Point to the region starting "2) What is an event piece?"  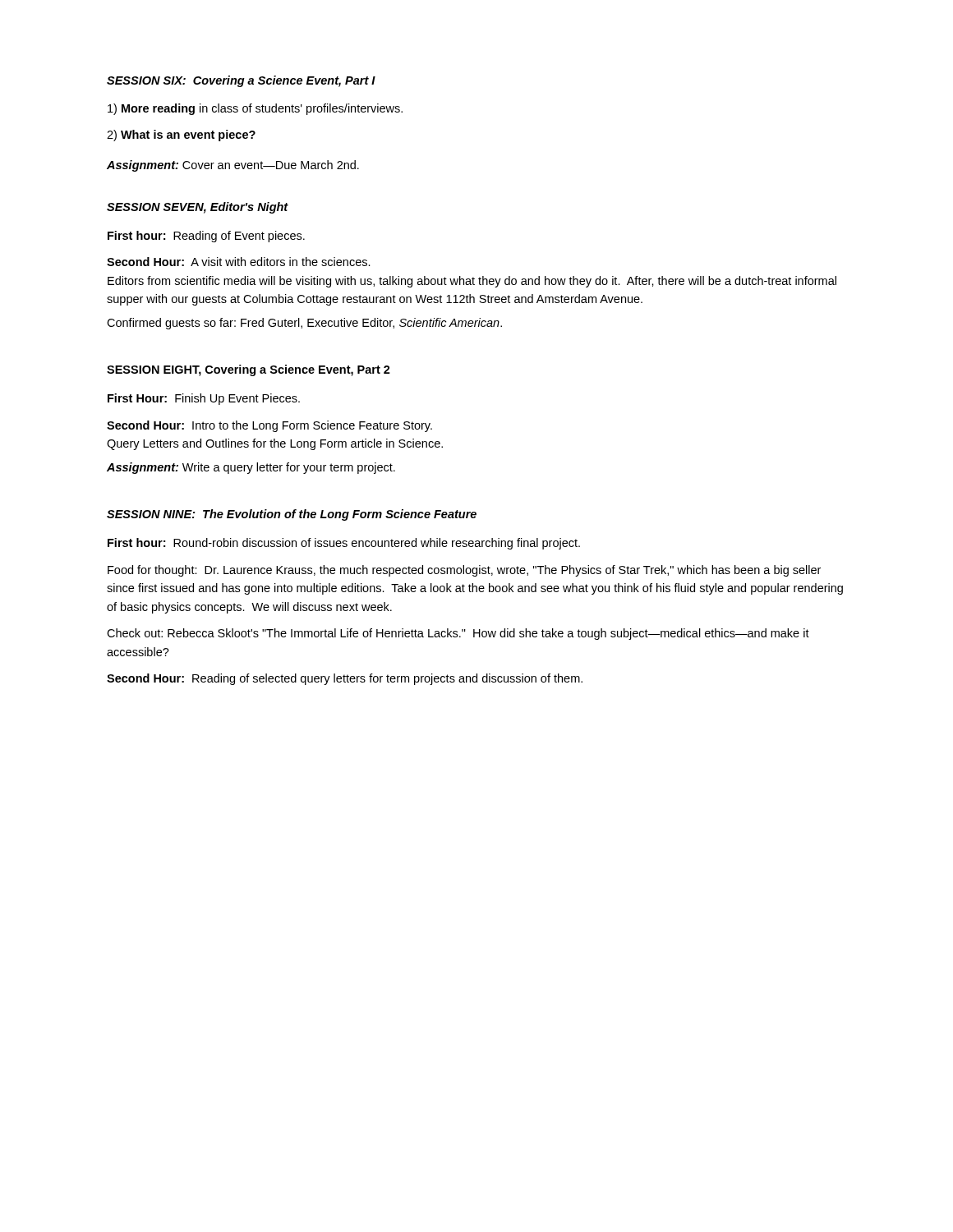coord(181,134)
